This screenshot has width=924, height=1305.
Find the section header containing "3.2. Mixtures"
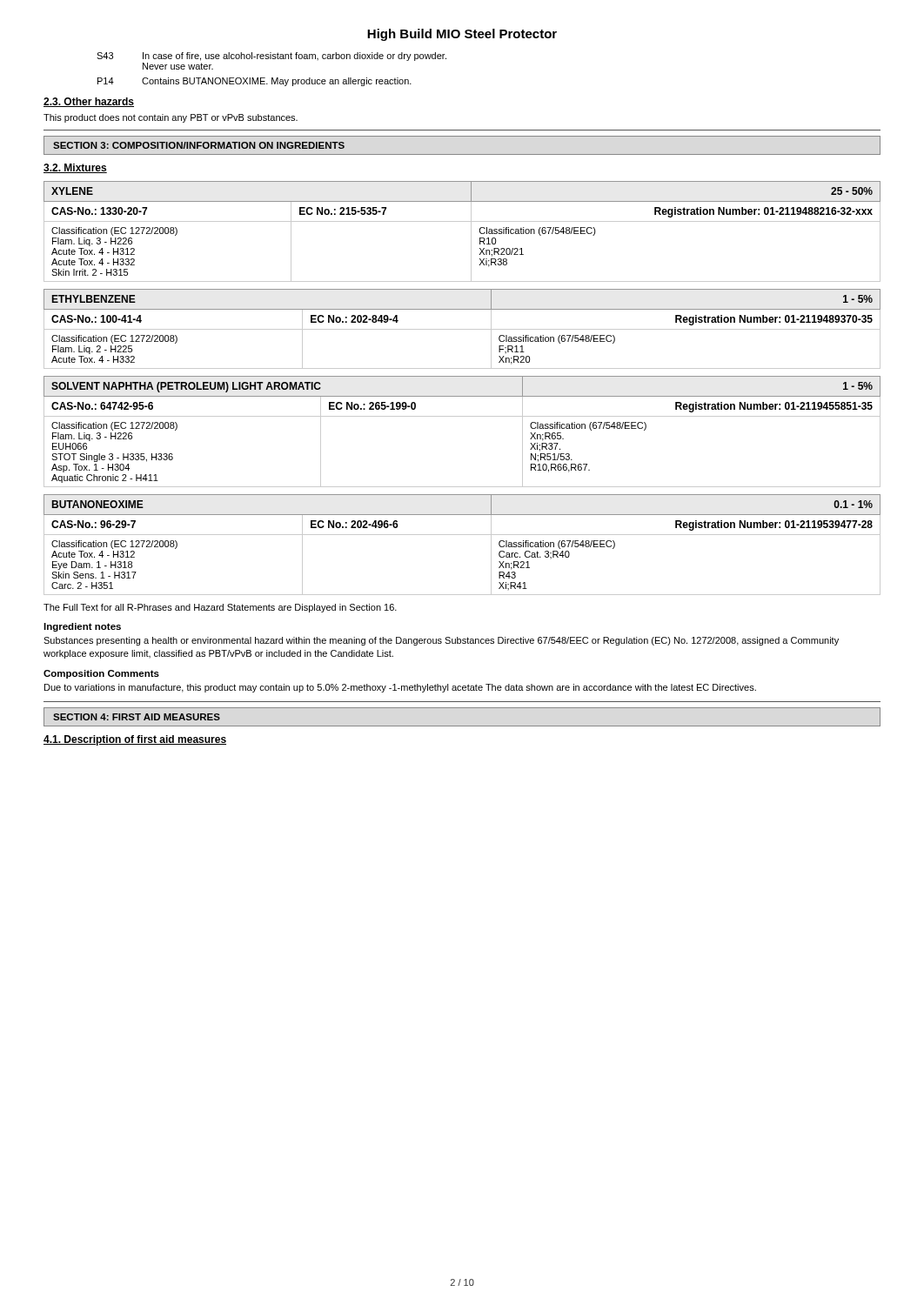(x=75, y=168)
